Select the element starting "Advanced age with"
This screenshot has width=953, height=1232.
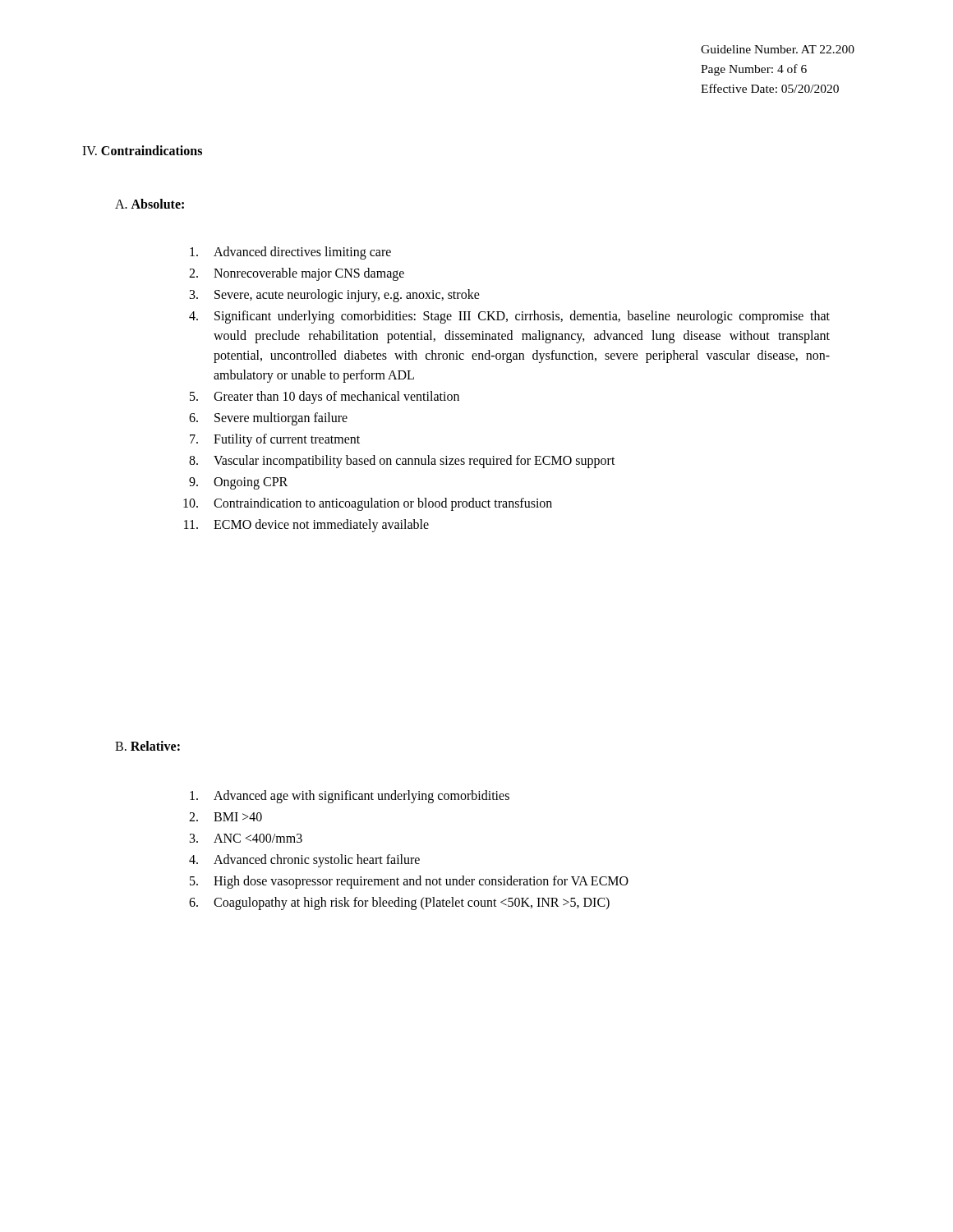(493, 796)
